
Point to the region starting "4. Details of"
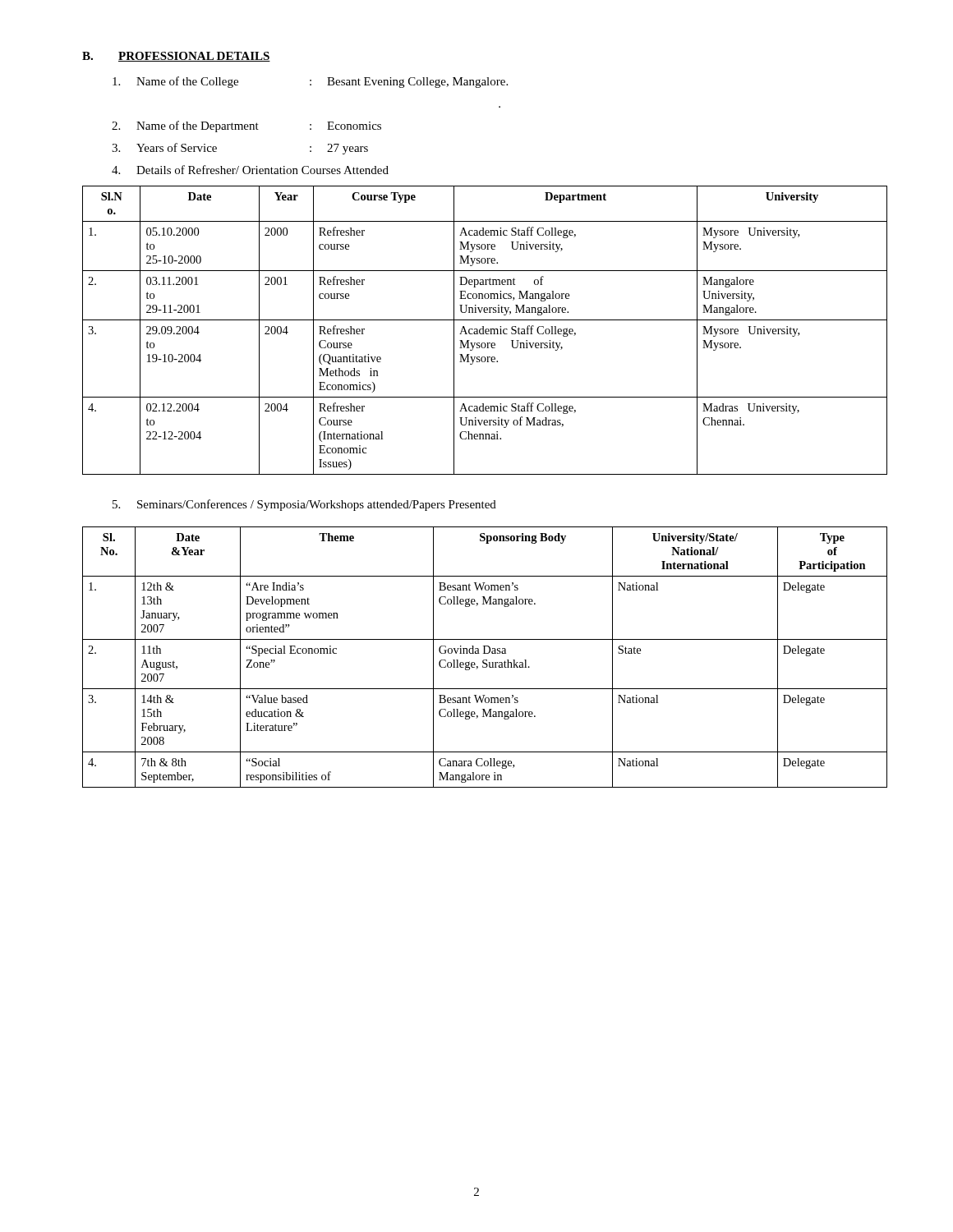pos(250,170)
